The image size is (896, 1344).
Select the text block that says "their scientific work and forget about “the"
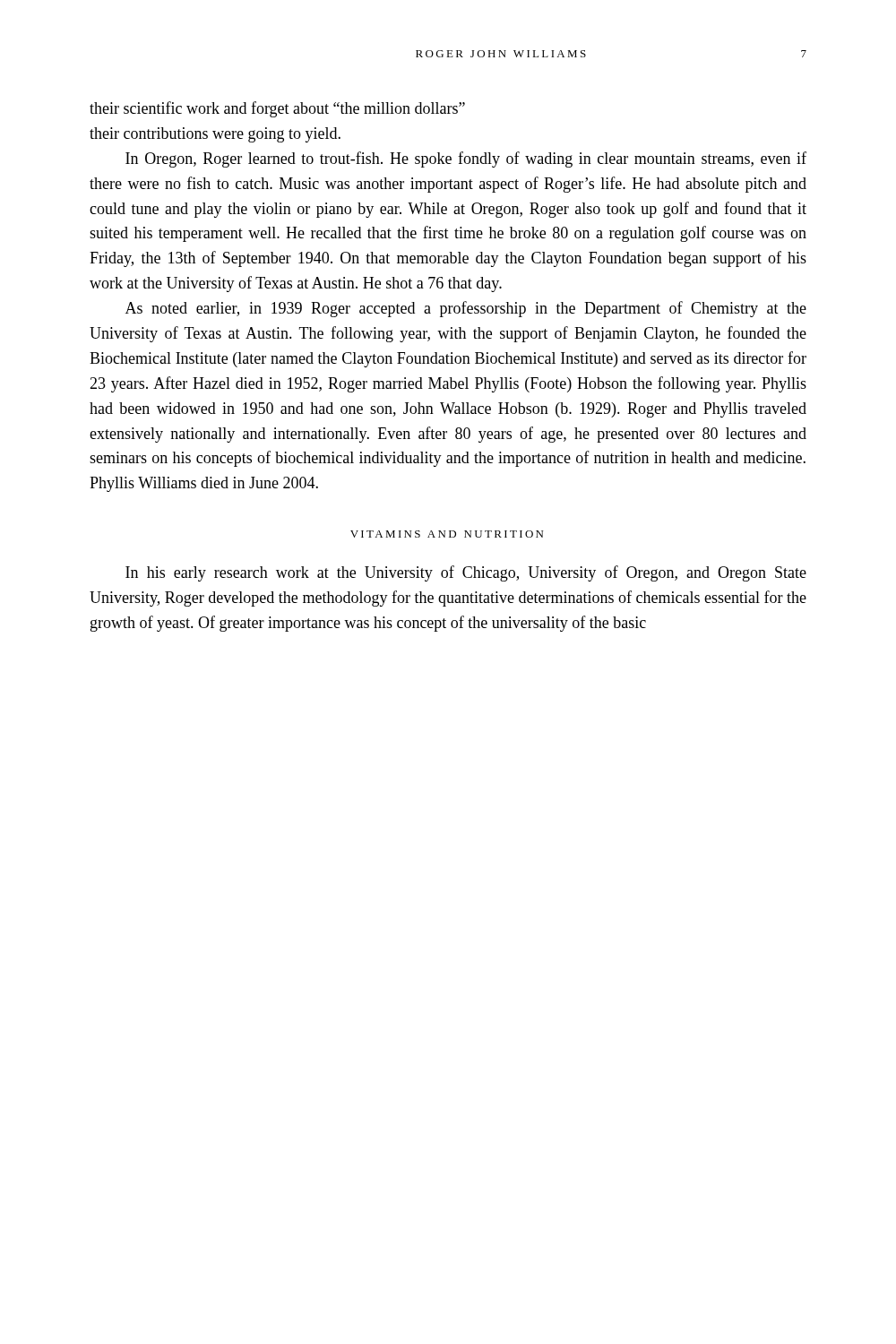(x=448, y=297)
